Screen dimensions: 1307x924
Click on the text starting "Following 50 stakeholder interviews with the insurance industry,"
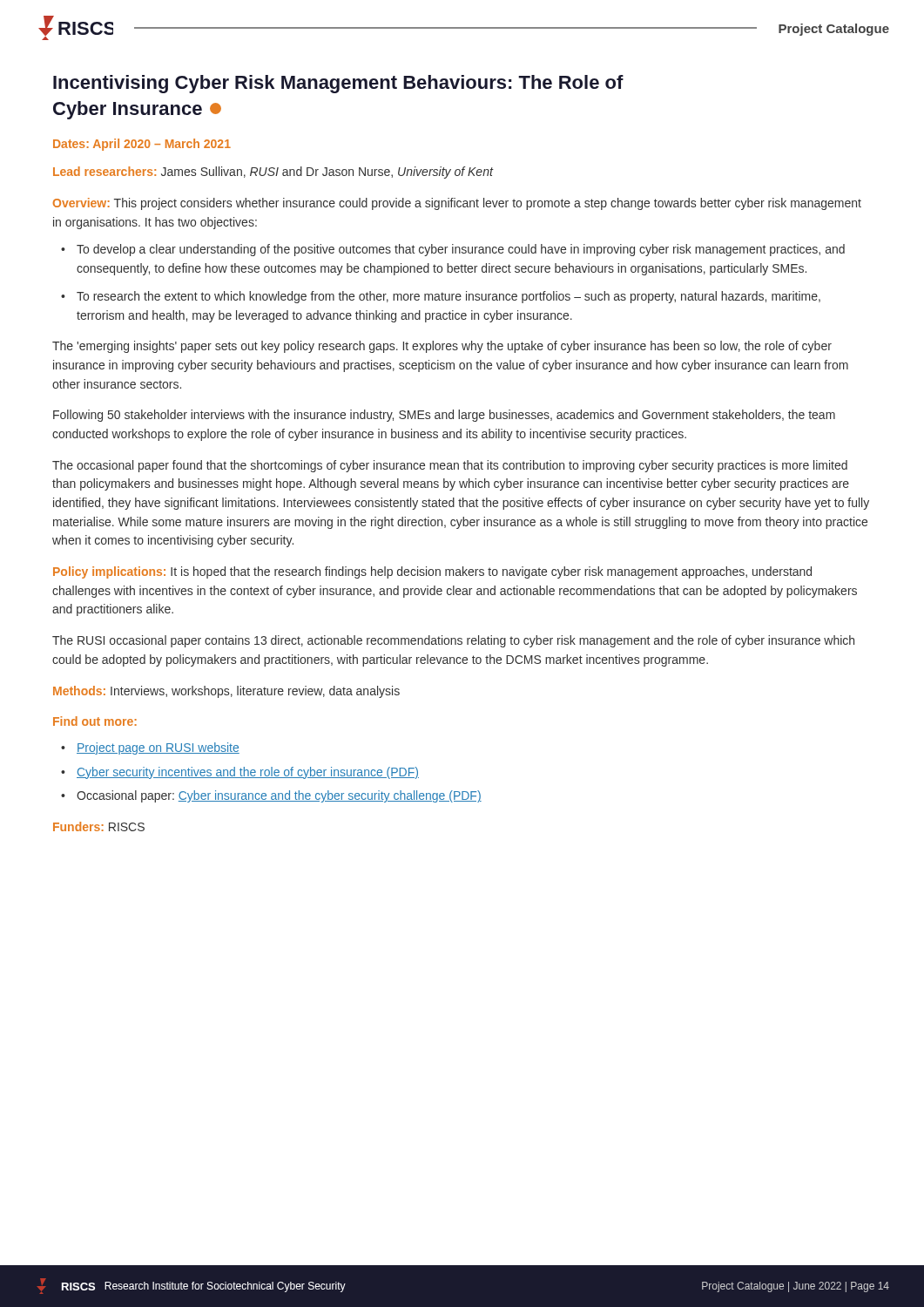[444, 424]
